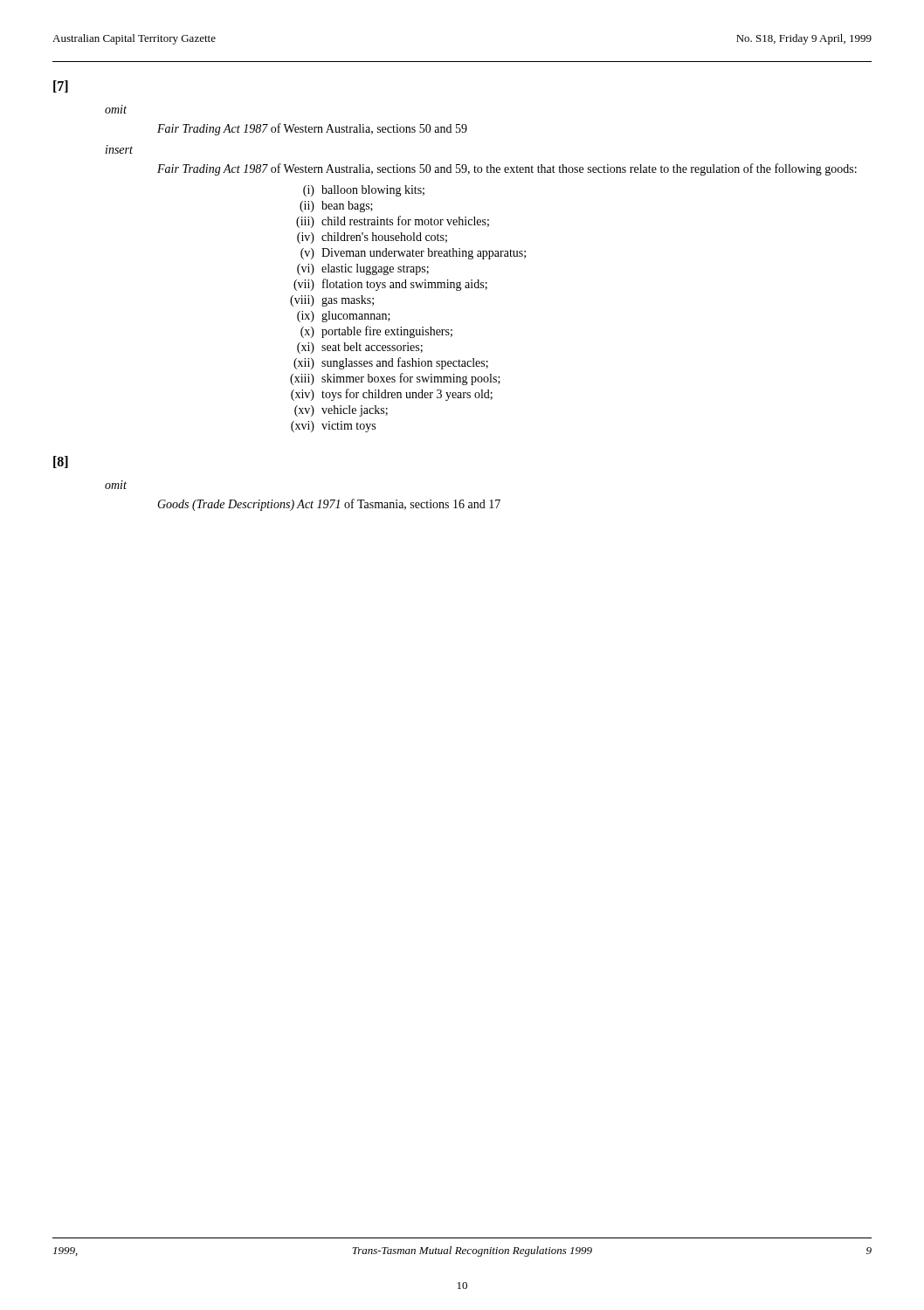
Task: Locate the region starting "(xv) vehicle jacks;"
Action: [x=341, y=411]
